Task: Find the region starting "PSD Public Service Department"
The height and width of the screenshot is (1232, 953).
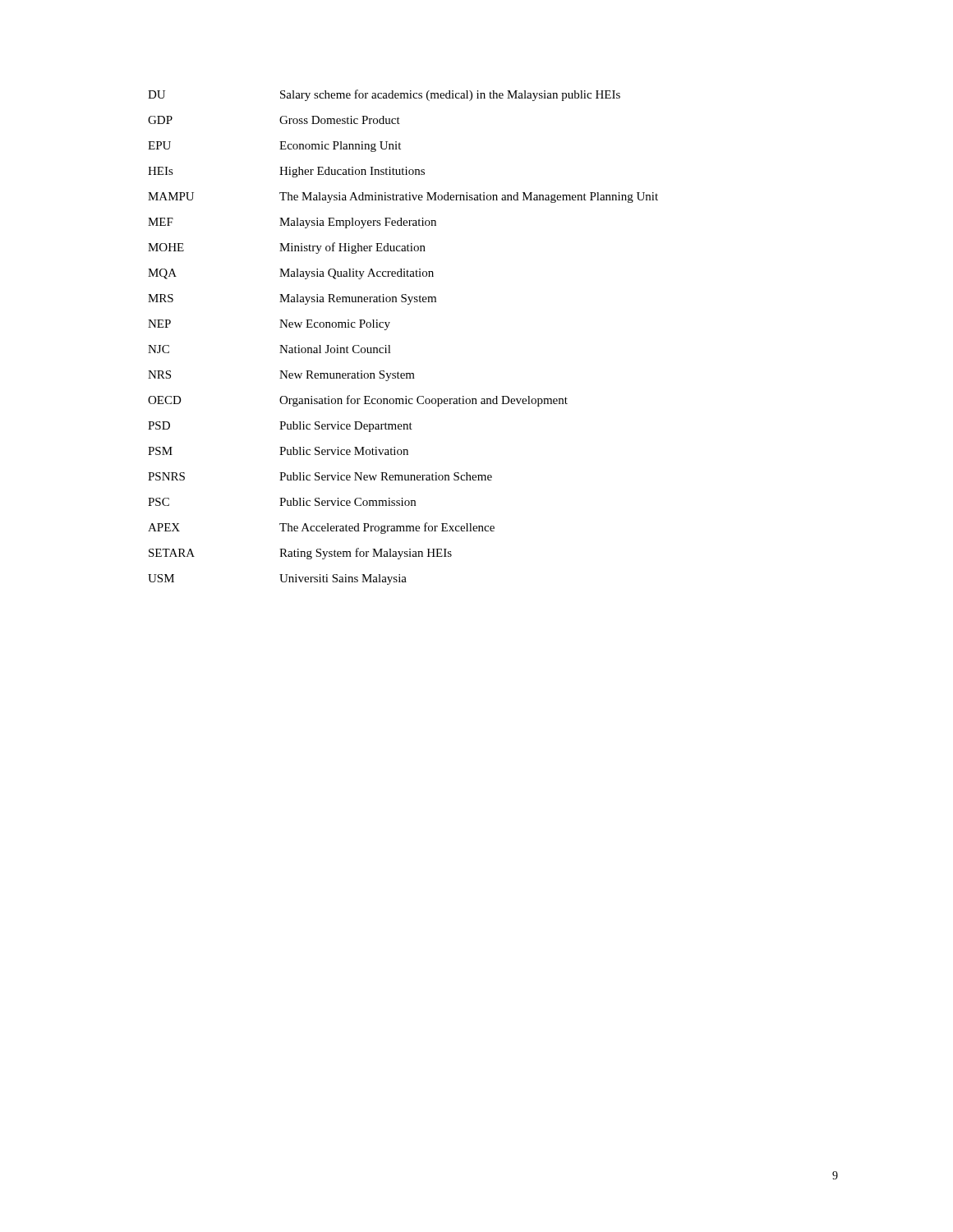Action: pos(280,427)
